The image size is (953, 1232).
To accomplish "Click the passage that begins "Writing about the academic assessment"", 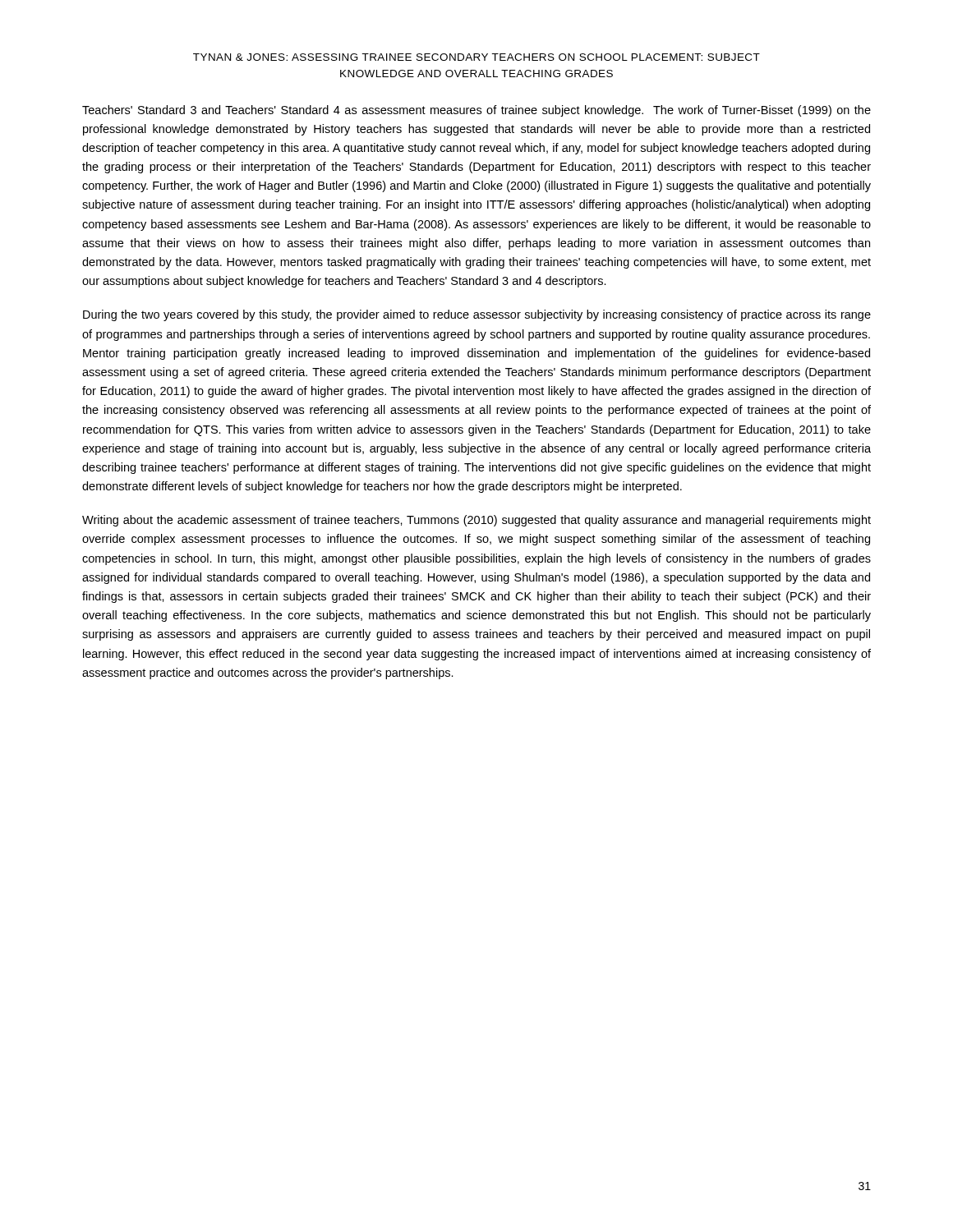I will 476,596.
